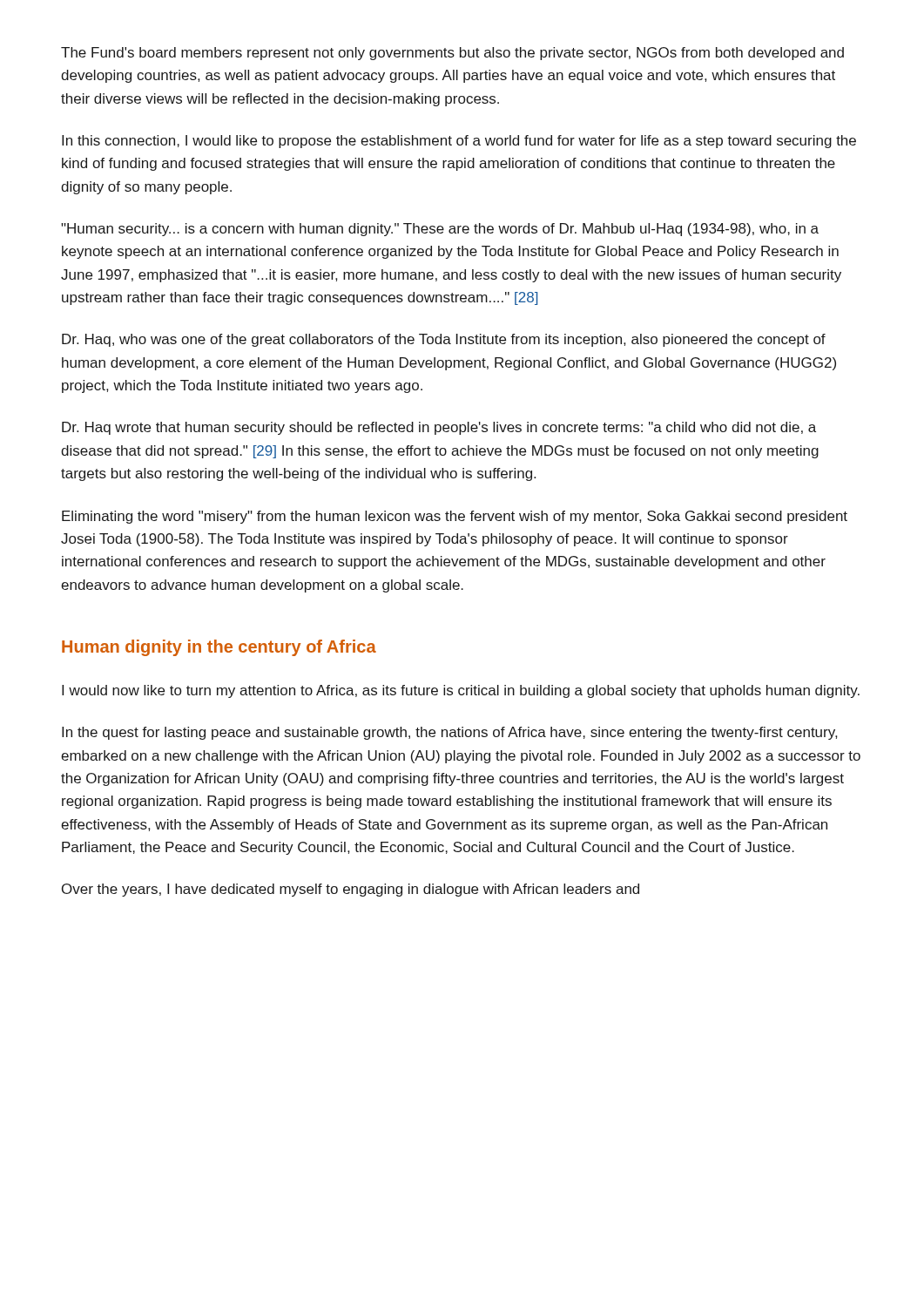Locate the block of text that opens with ""Human security... is a concern with human"
This screenshot has width=924, height=1307.
coord(451,263)
